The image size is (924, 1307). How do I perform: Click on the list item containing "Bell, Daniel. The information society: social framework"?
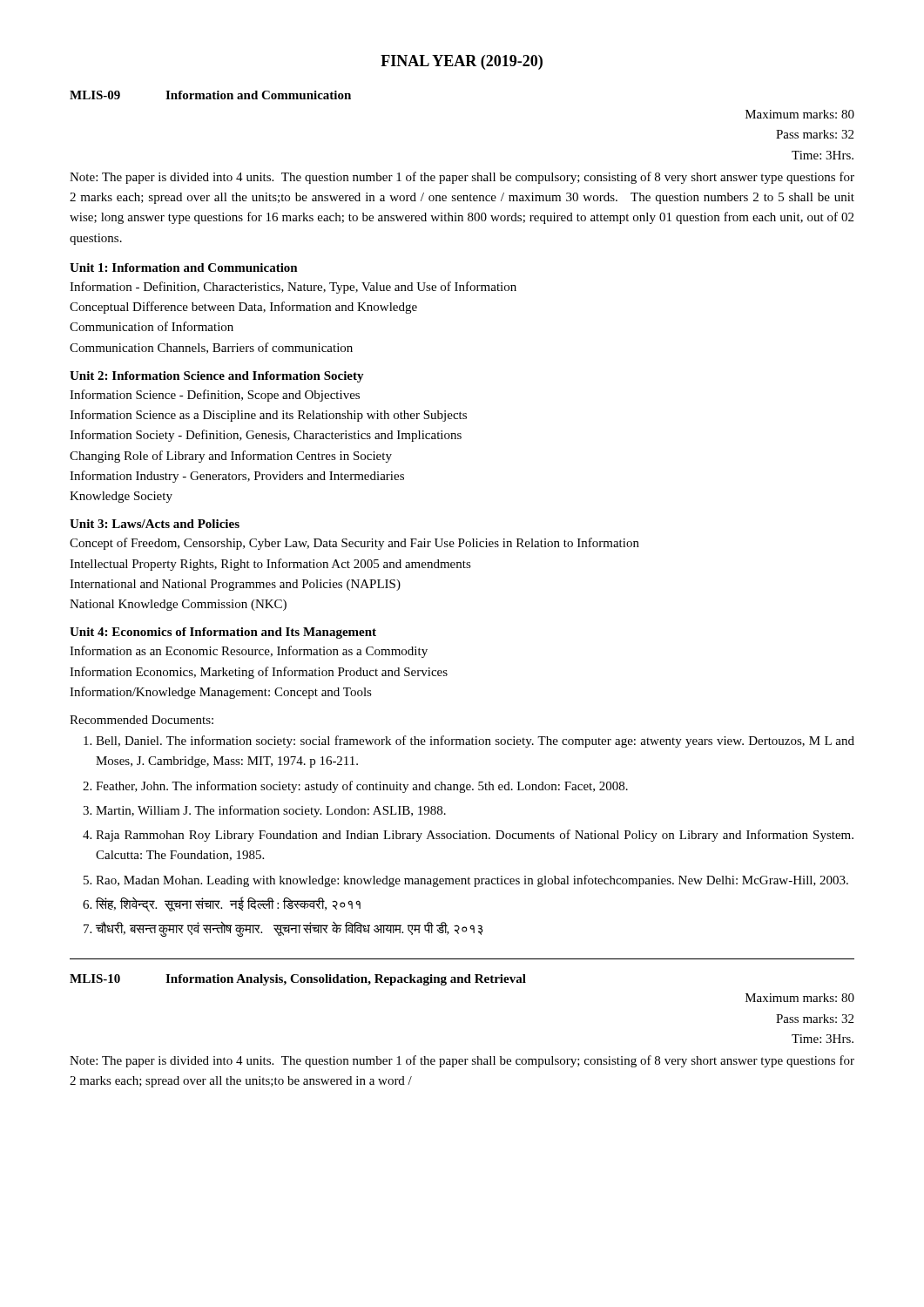tap(475, 751)
